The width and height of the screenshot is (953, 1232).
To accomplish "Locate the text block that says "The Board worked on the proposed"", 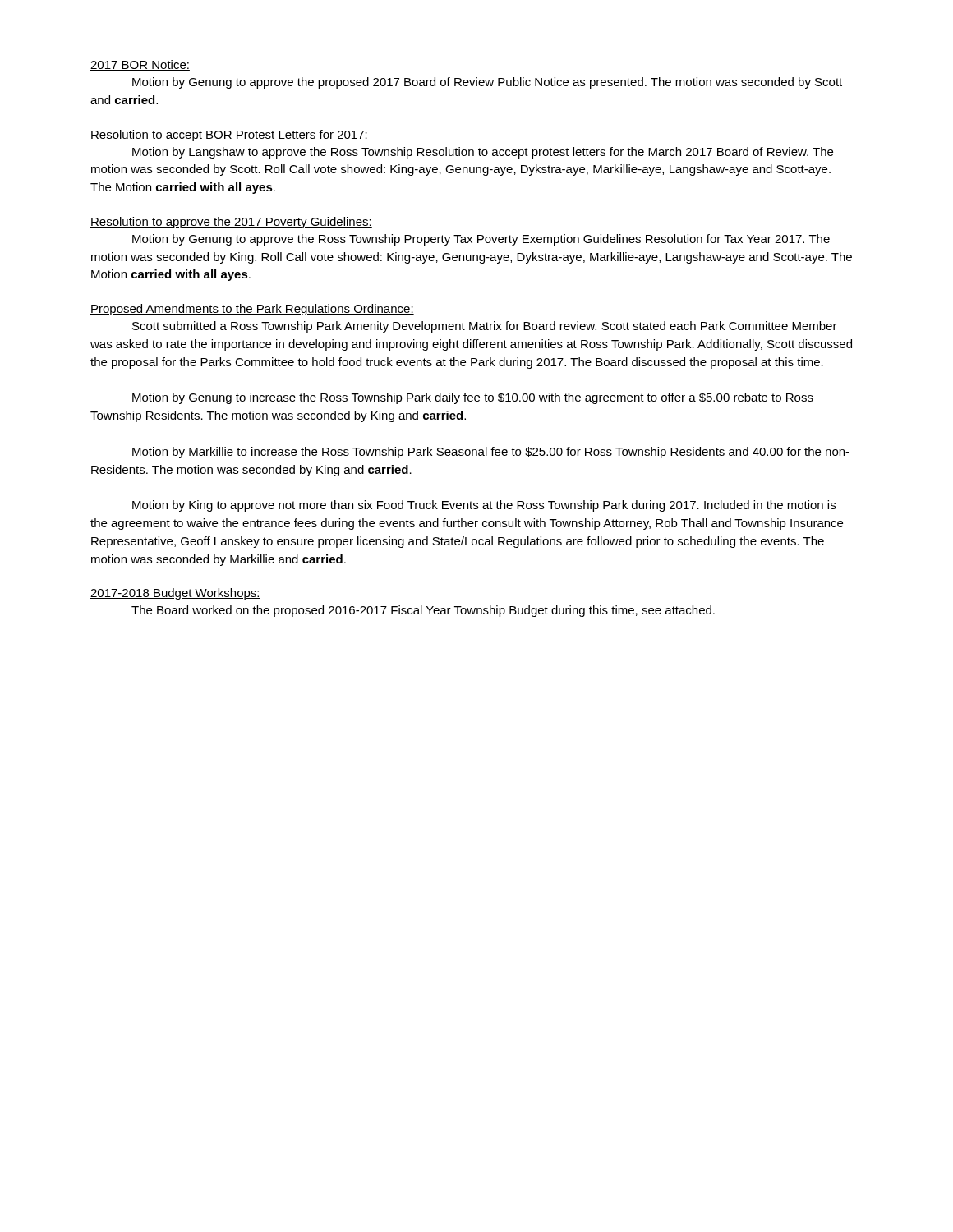I will (472, 610).
